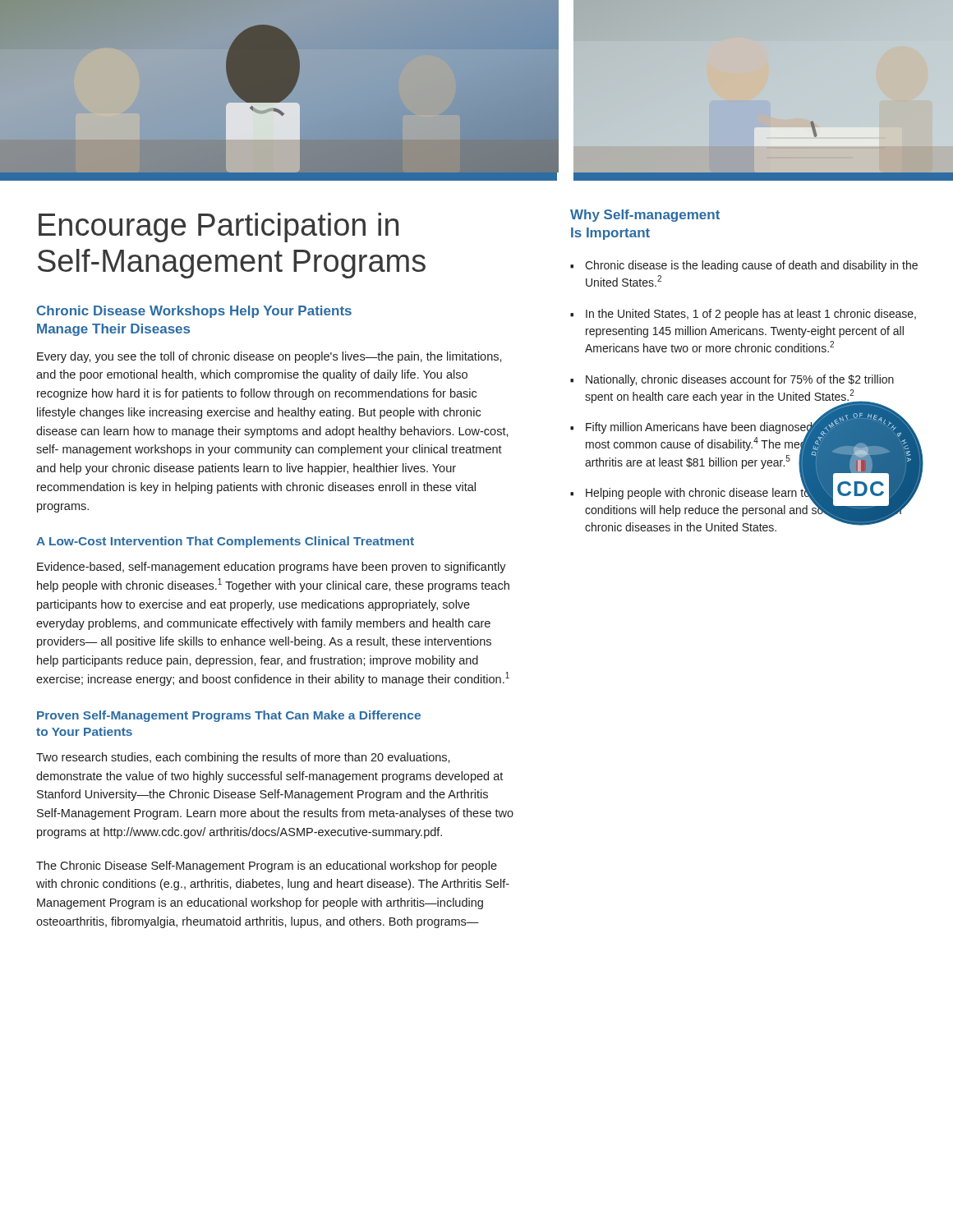Click the passage that begins "▪ Helping people with chronic disease learn"
The height and width of the screenshot is (1232, 953).
click(742, 510)
